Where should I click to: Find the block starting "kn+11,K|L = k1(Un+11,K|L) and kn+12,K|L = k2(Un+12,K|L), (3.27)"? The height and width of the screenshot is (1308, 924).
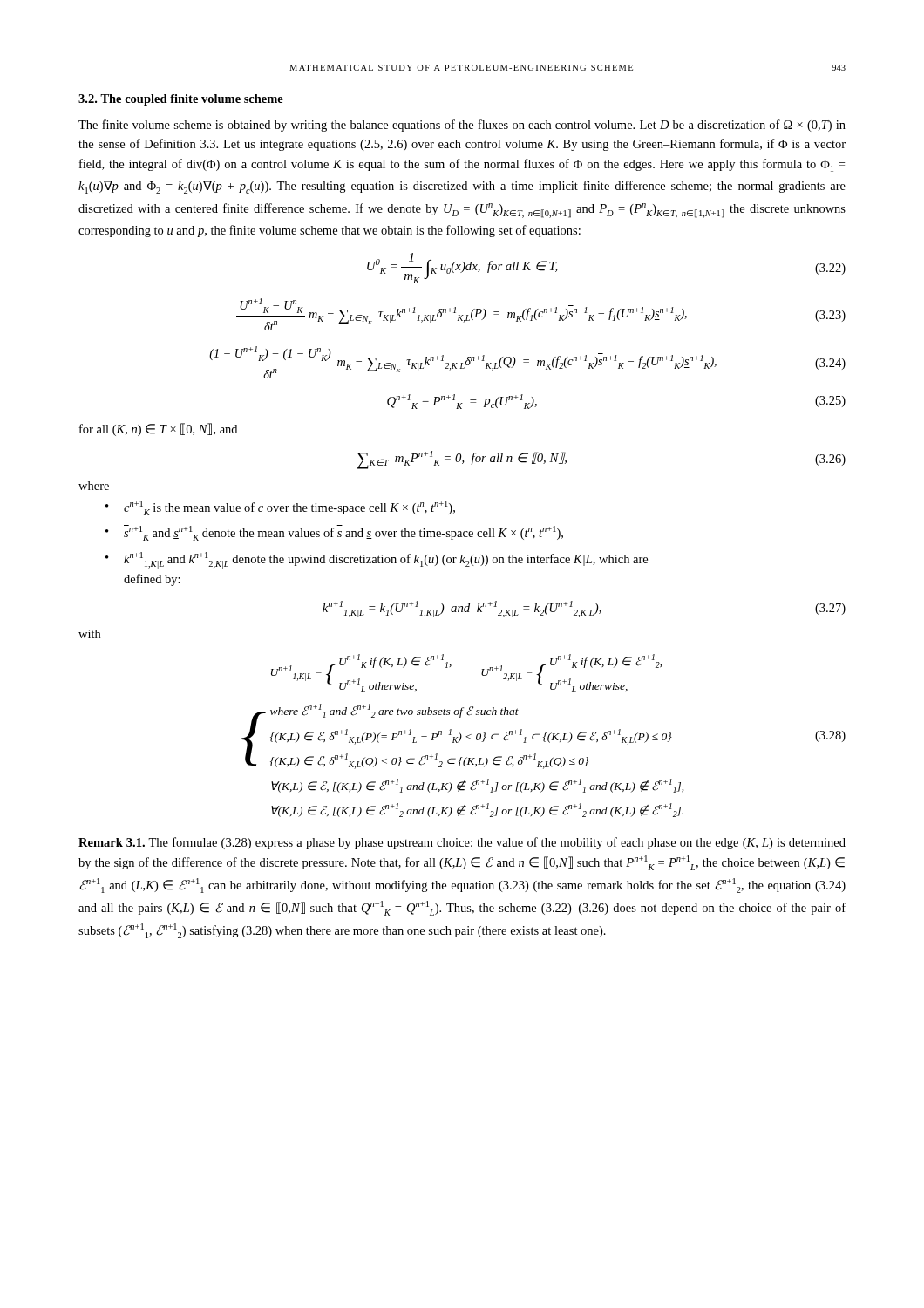(584, 608)
